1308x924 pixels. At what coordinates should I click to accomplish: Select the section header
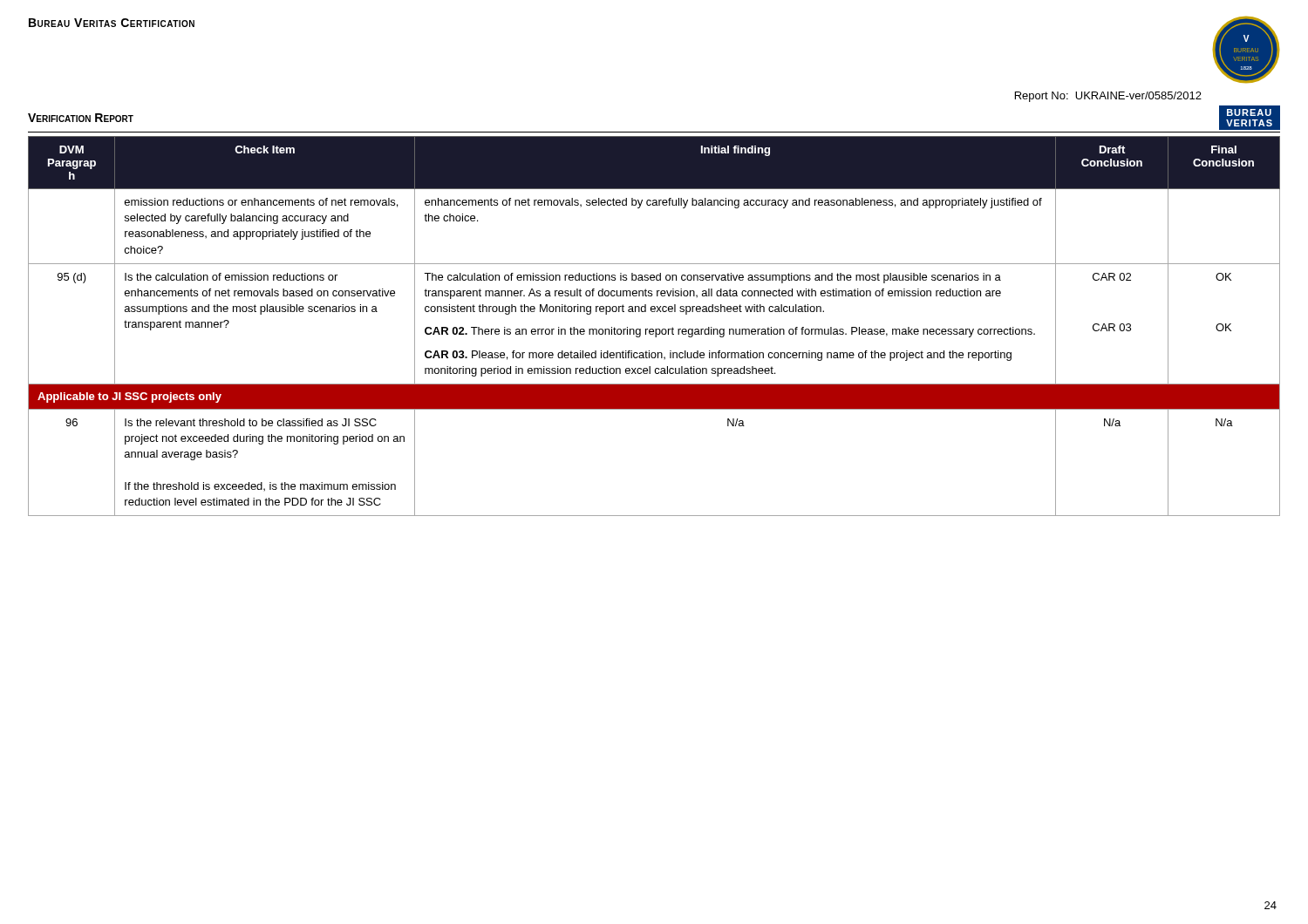[x=81, y=118]
